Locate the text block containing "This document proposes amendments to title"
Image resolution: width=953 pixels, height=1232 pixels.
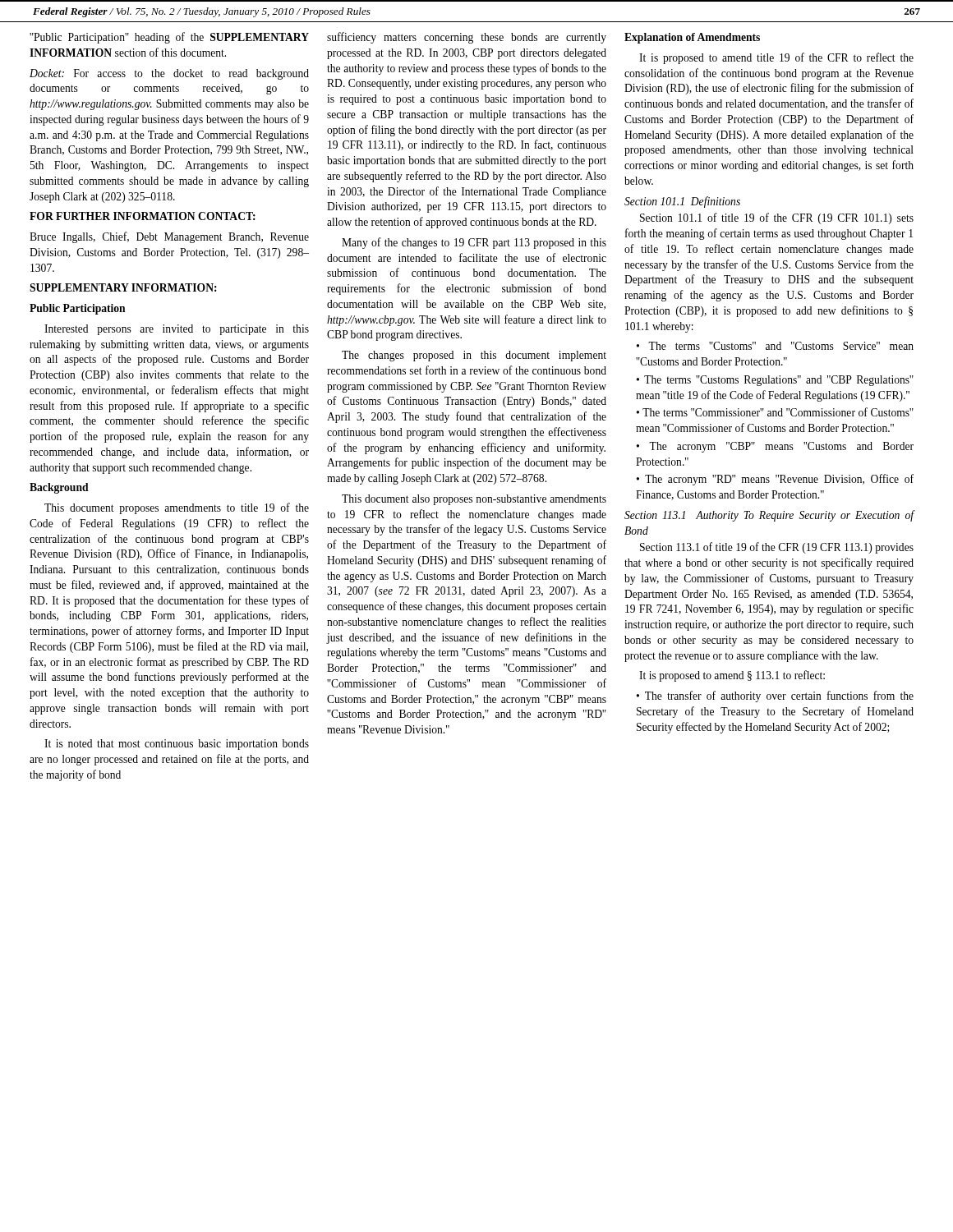169,642
